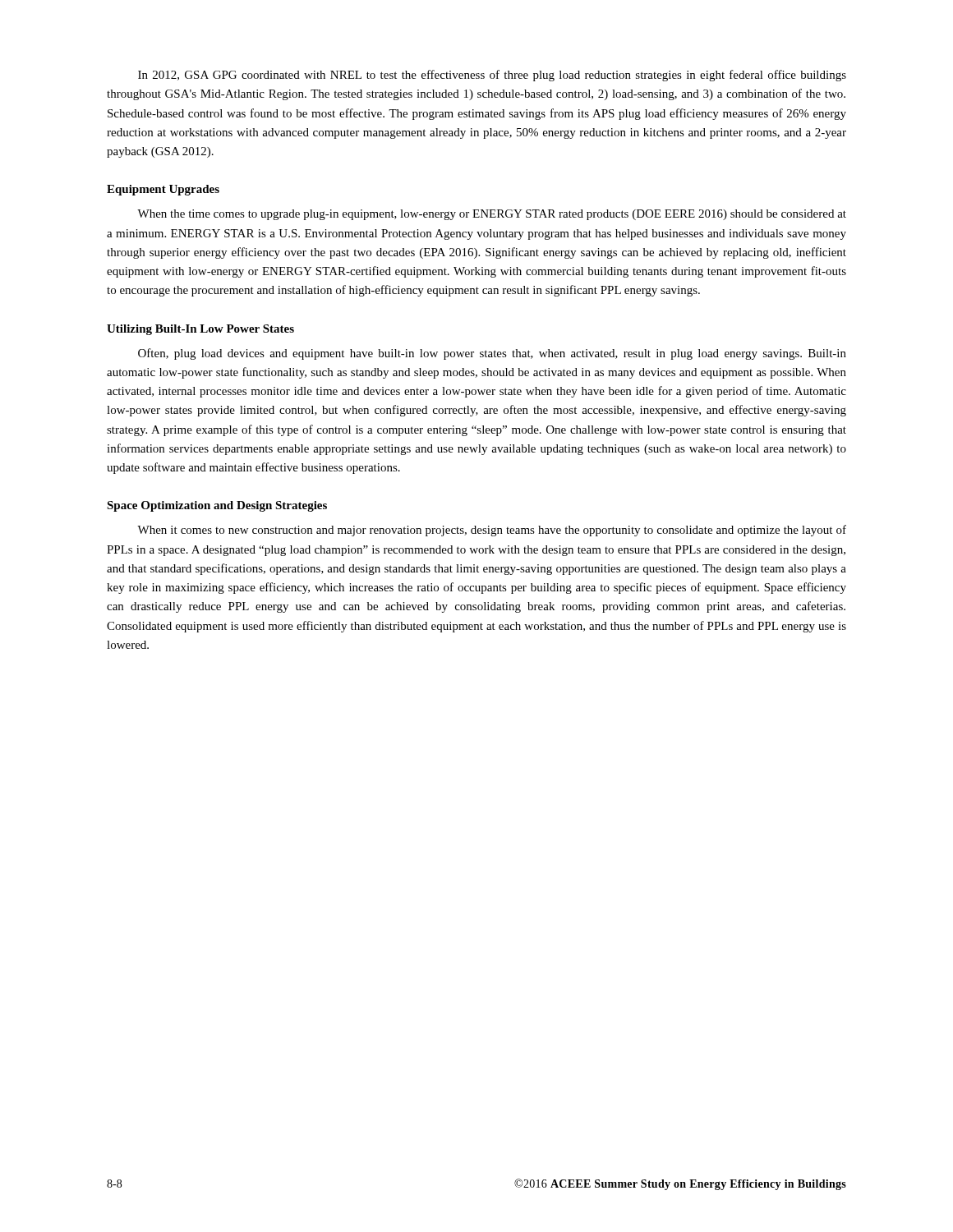Navigate to the text block starting "When the time comes"

[x=476, y=252]
